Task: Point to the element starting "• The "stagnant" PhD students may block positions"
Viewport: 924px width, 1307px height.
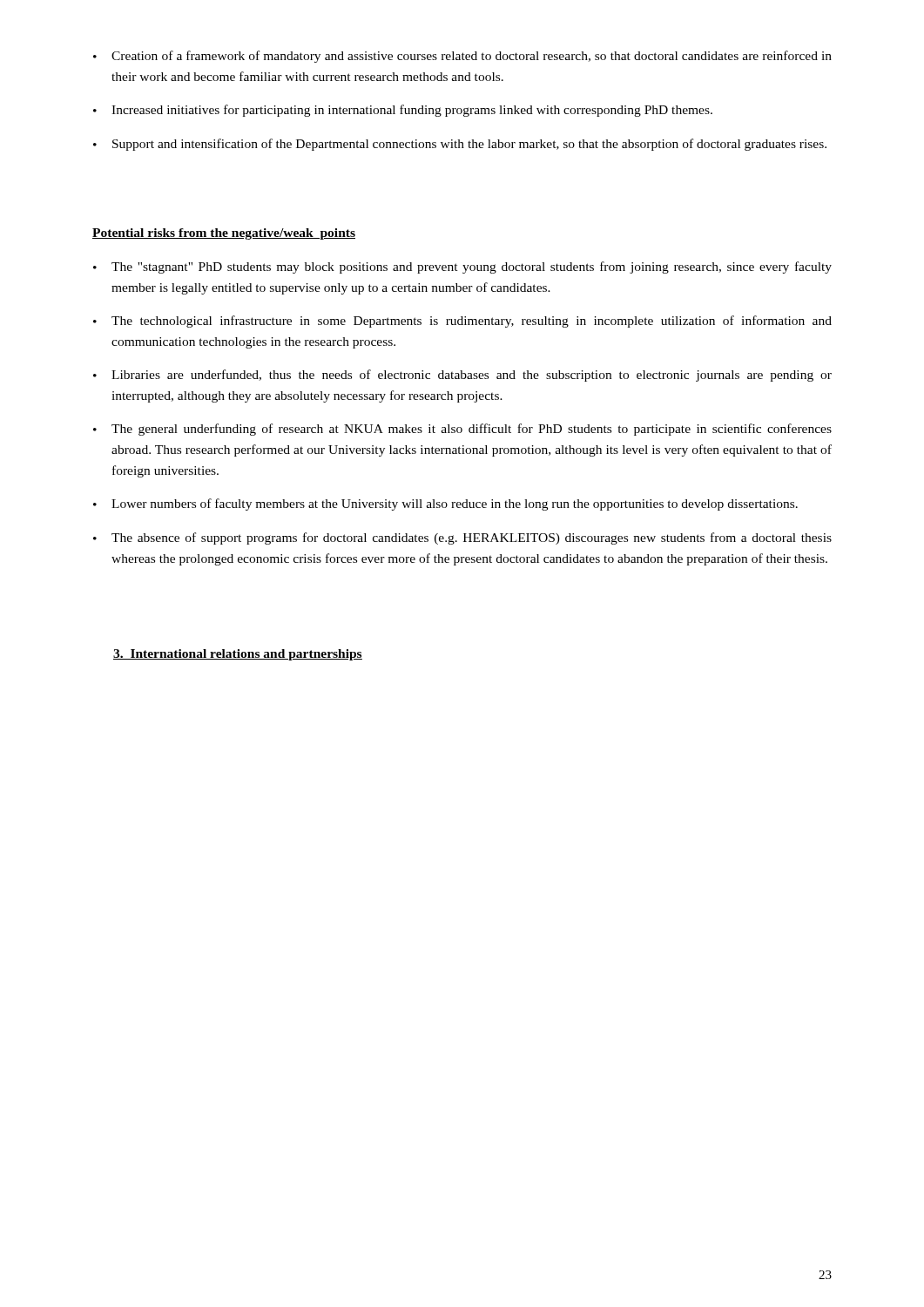Action: pos(462,277)
